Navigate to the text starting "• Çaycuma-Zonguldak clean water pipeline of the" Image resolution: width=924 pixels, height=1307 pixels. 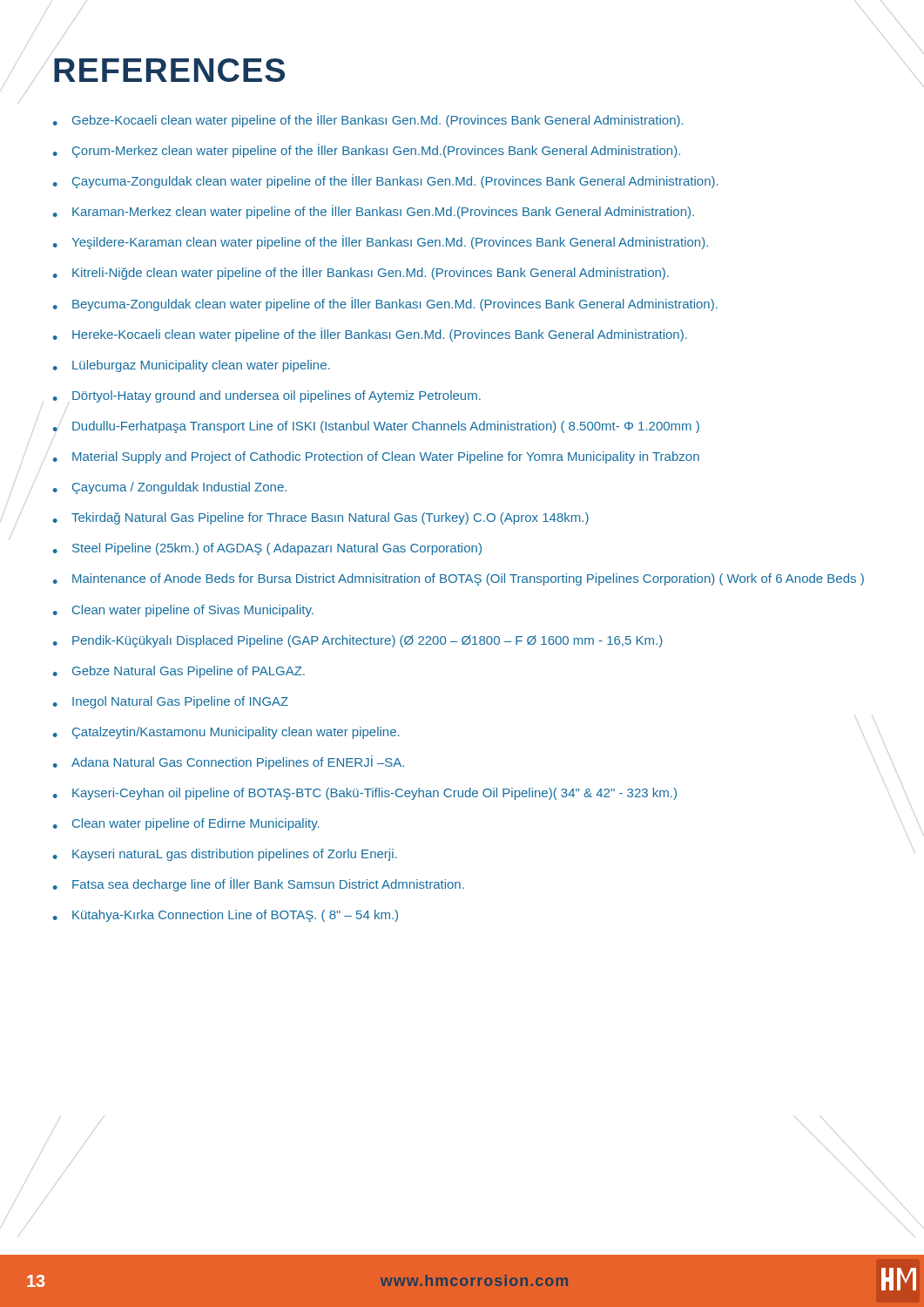pyautogui.click(x=462, y=184)
